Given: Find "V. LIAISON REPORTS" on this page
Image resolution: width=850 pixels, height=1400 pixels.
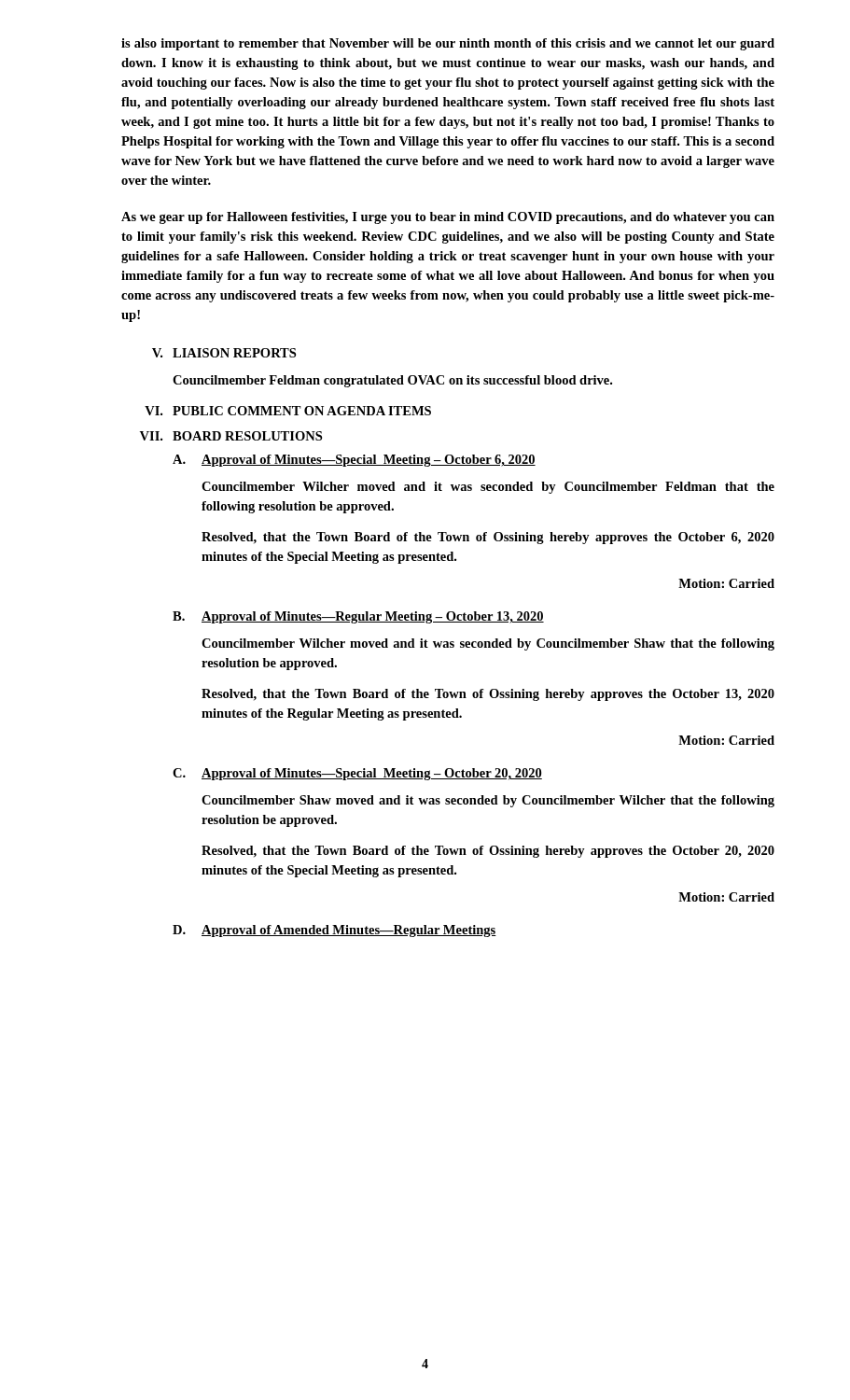Looking at the screenshot, I should pyautogui.click(x=209, y=353).
